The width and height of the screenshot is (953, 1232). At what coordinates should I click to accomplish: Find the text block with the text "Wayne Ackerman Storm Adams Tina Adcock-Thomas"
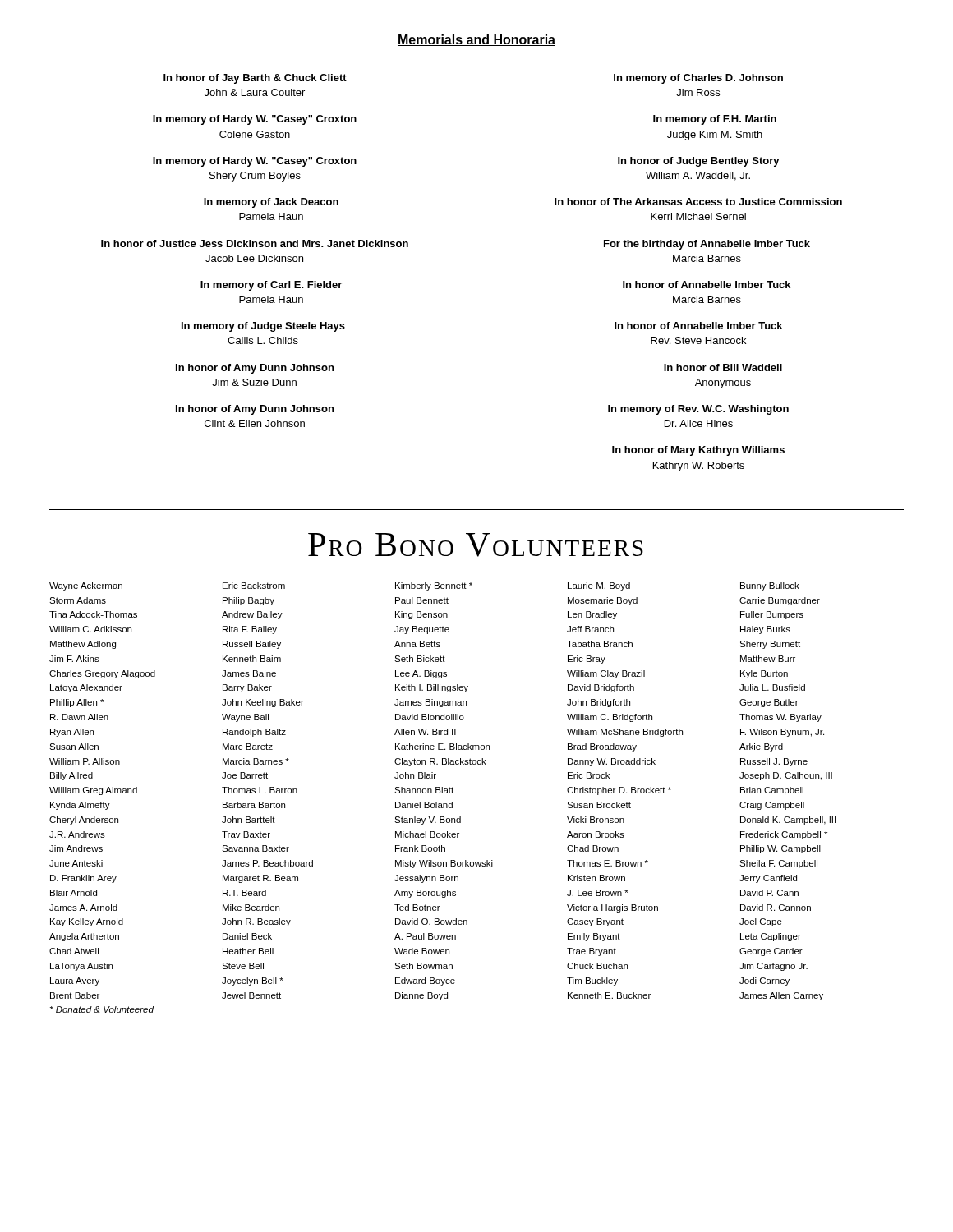click(424, 586)
